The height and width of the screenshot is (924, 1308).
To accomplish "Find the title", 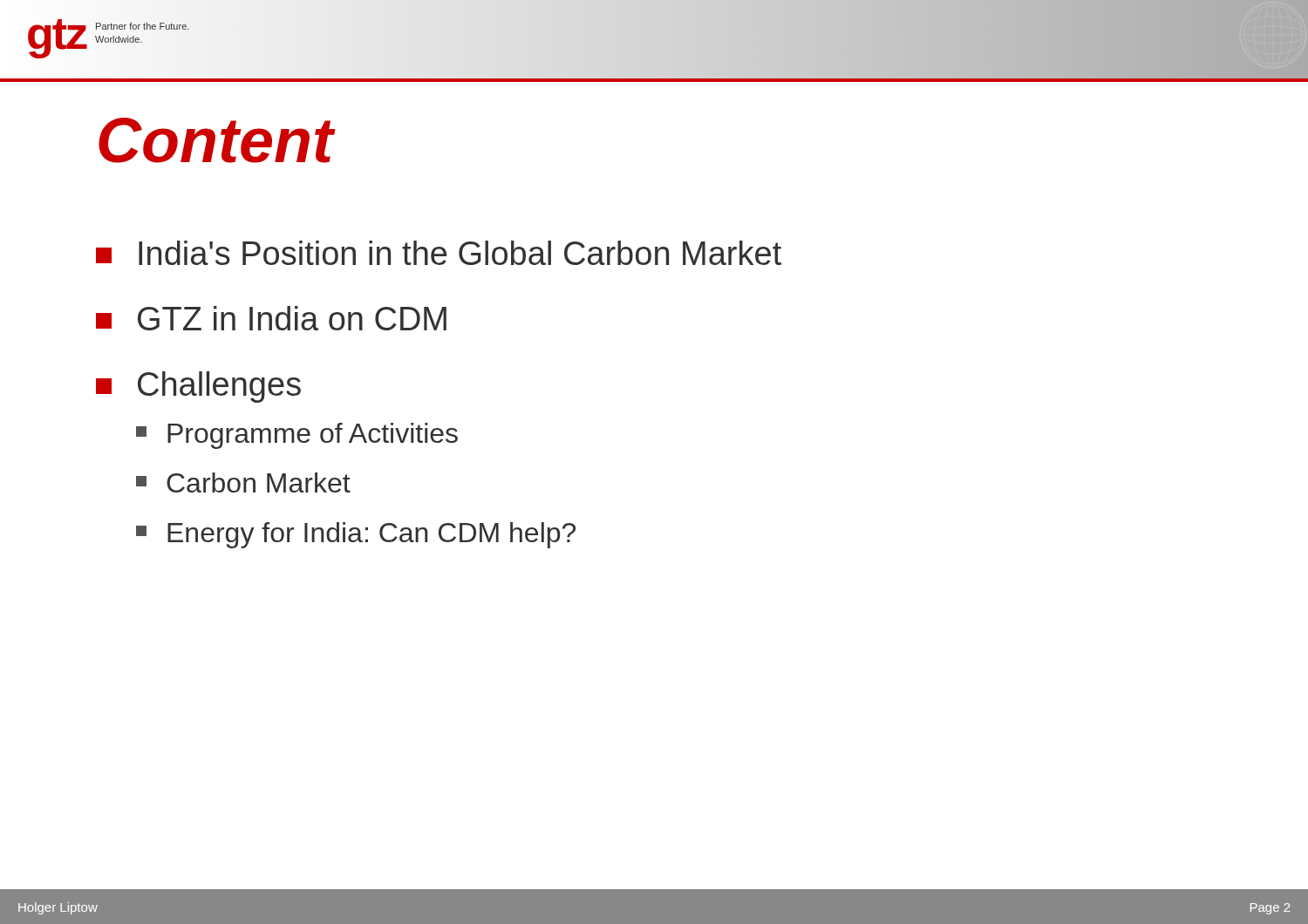I will pos(214,140).
